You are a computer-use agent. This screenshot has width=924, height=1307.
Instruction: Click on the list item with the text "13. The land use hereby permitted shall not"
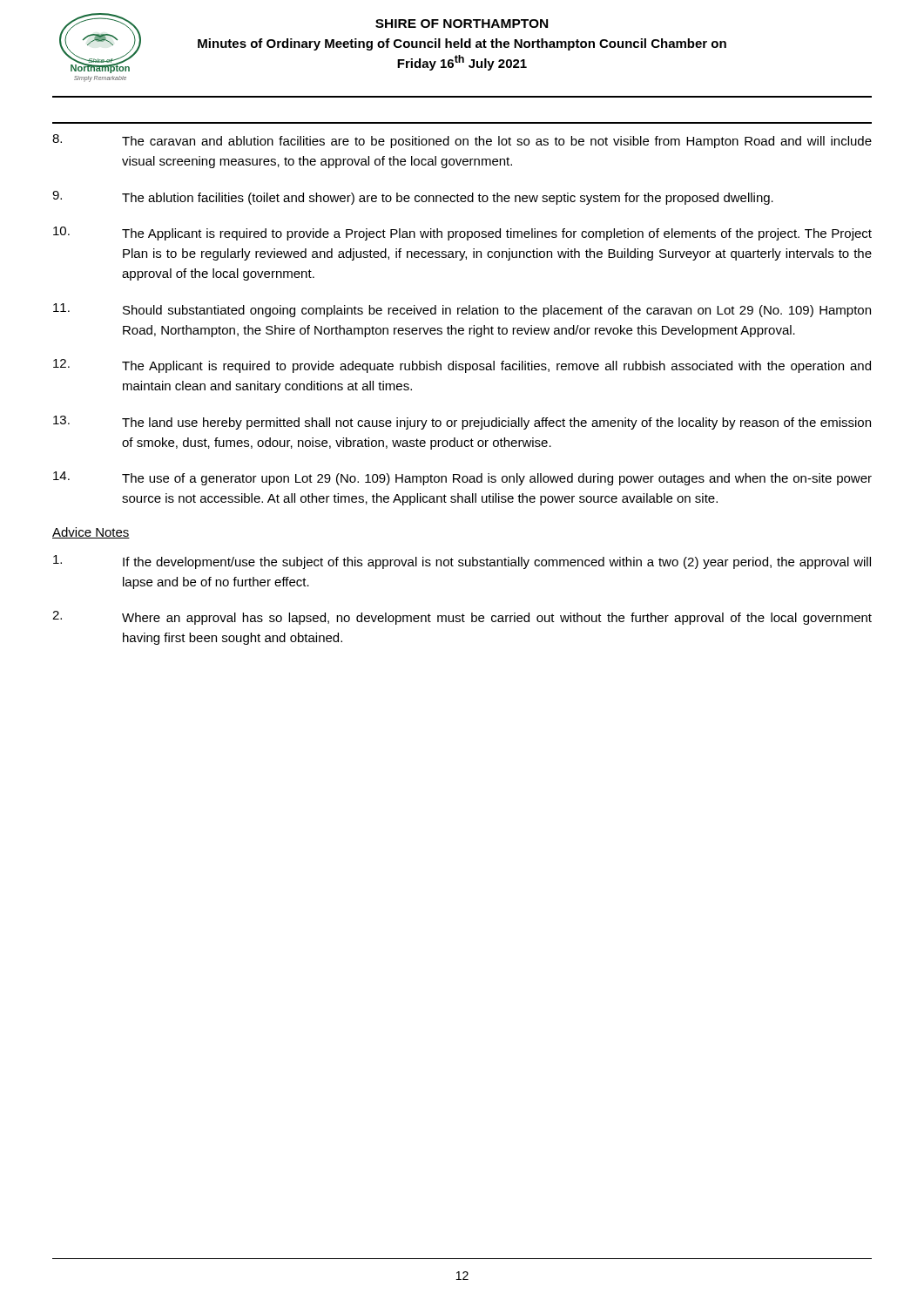(x=462, y=432)
